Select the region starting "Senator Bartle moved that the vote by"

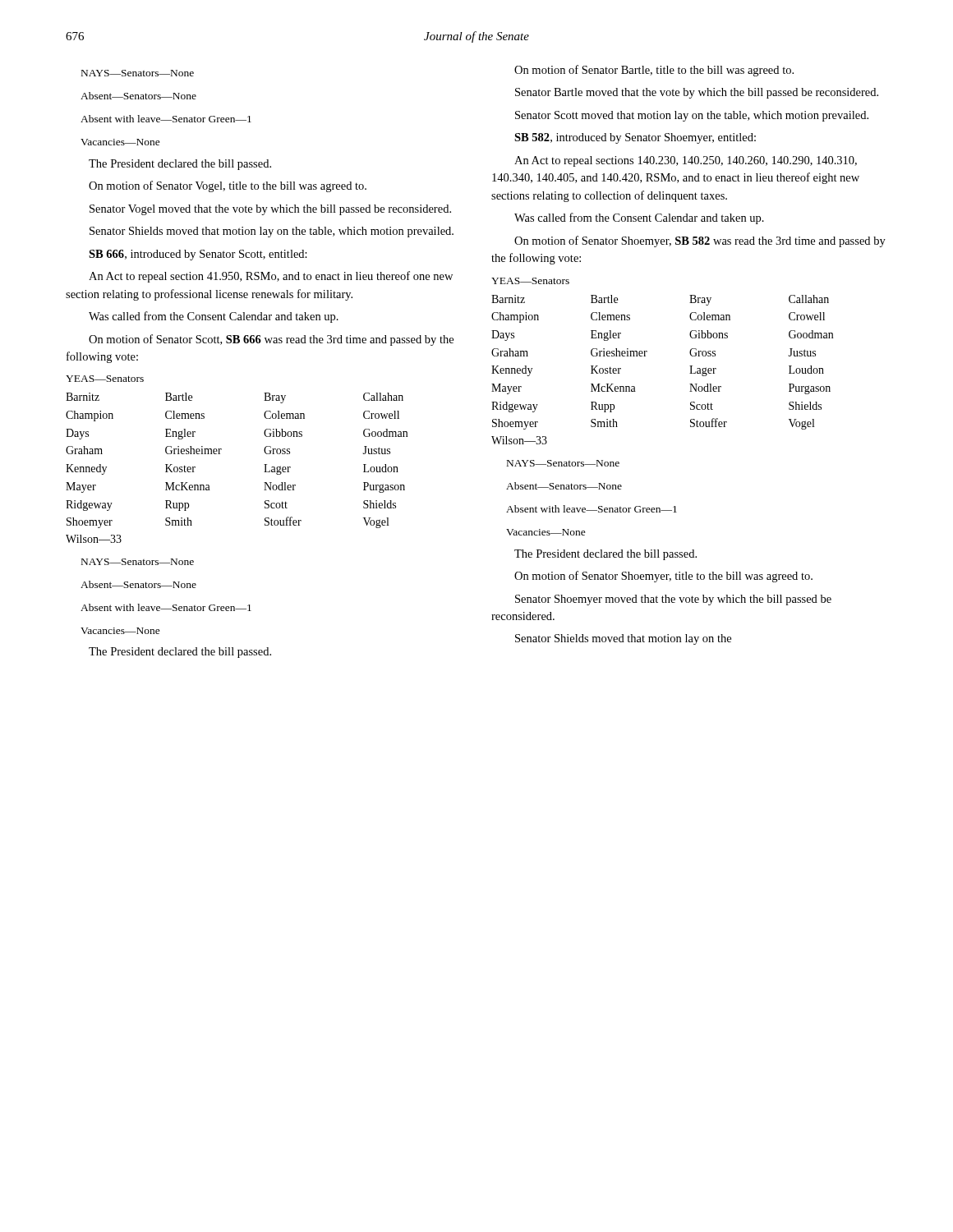[x=697, y=92]
